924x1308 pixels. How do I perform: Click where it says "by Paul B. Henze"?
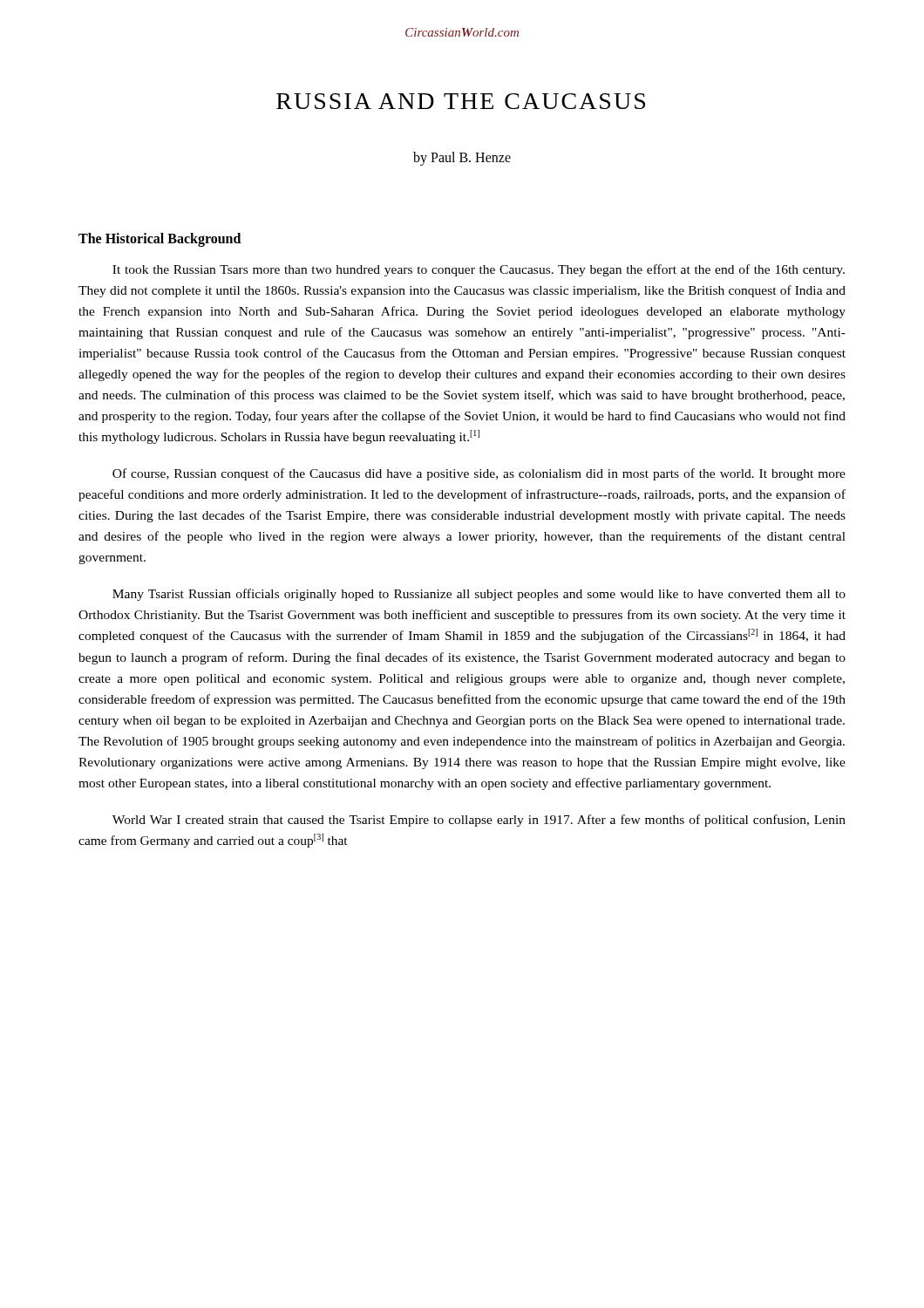pyautogui.click(x=462, y=157)
